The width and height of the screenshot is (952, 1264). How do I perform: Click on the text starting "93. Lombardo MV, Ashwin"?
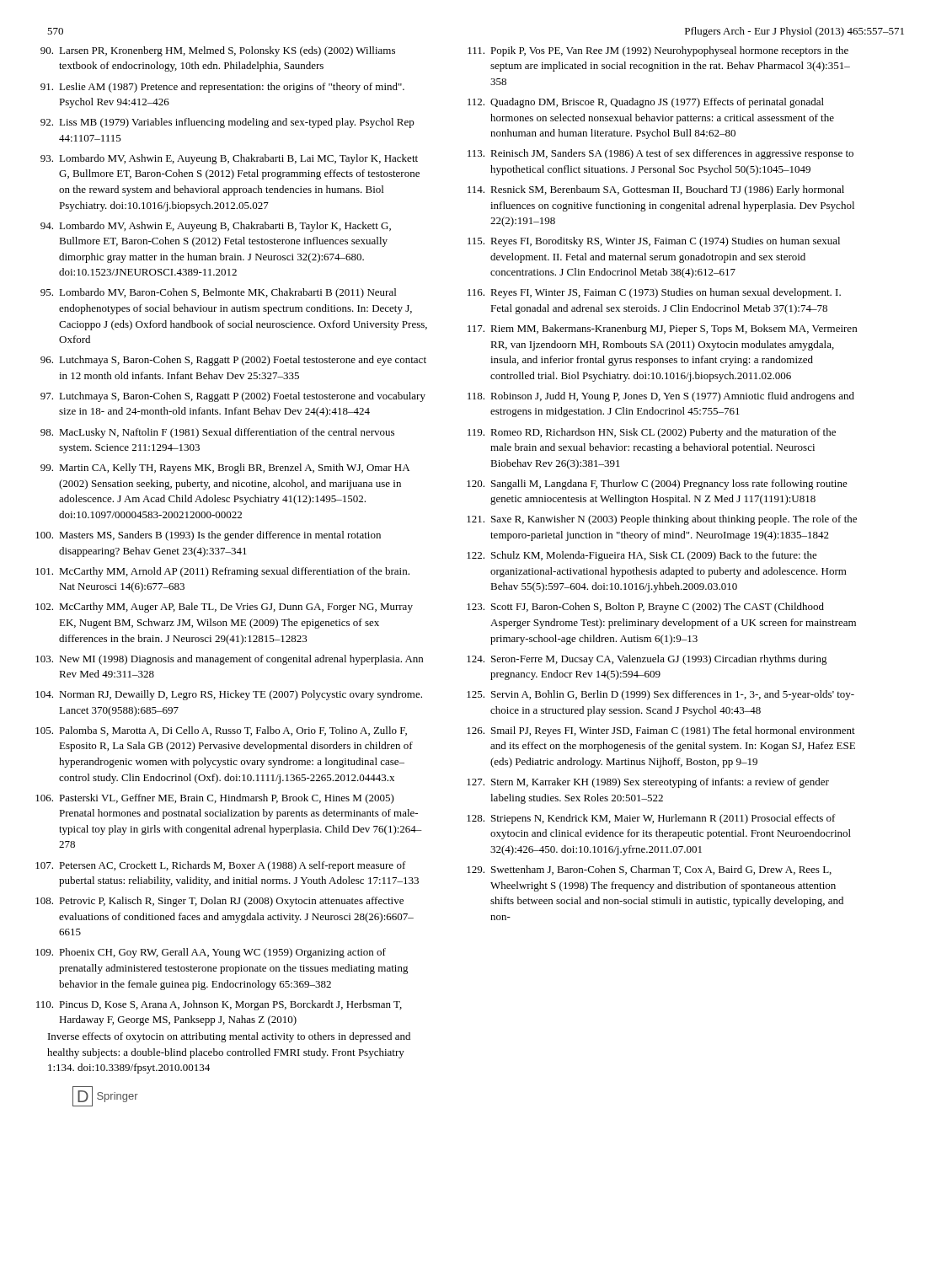[231, 182]
